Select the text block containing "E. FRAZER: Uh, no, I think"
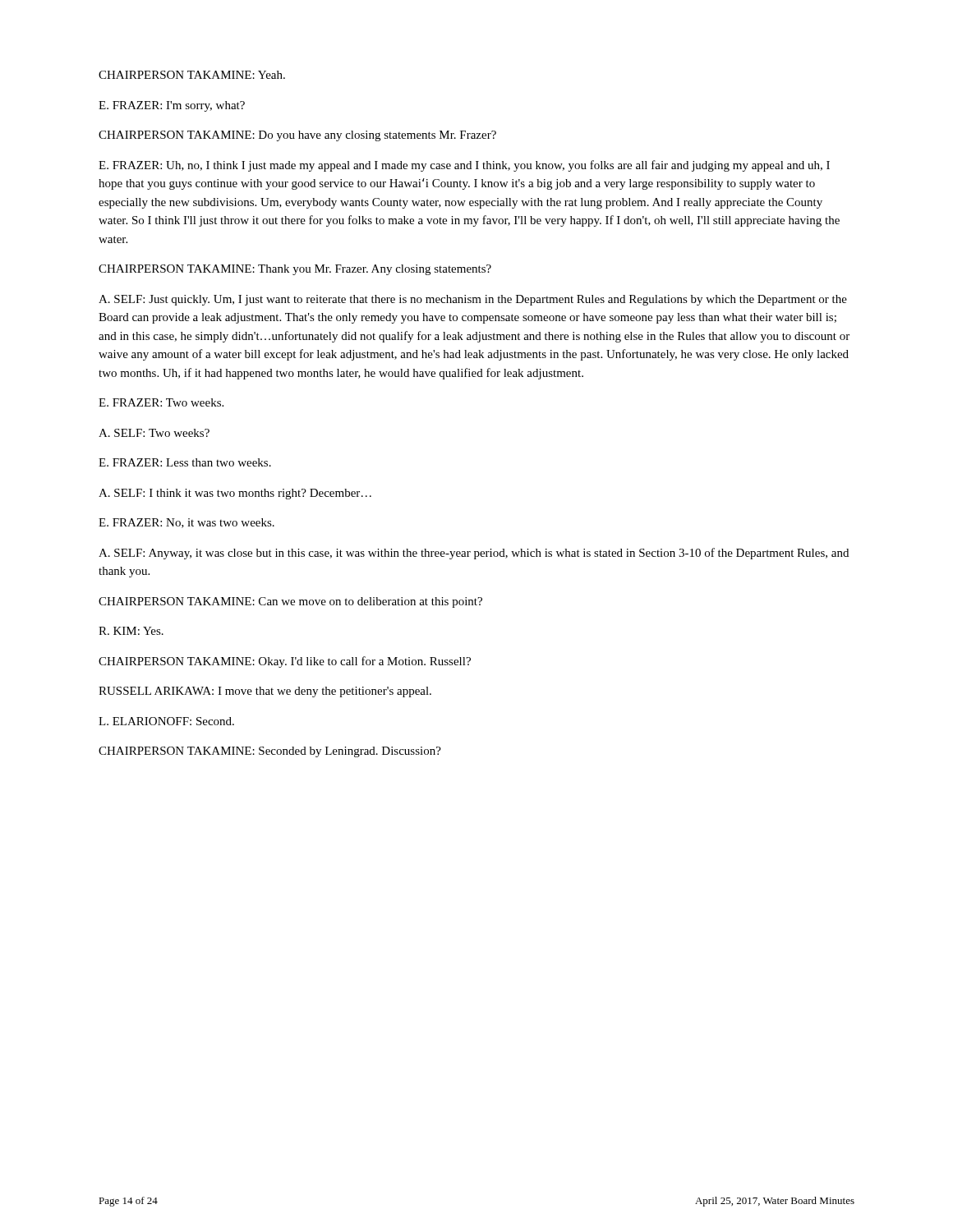The width and height of the screenshot is (953, 1232). [469, 202]
